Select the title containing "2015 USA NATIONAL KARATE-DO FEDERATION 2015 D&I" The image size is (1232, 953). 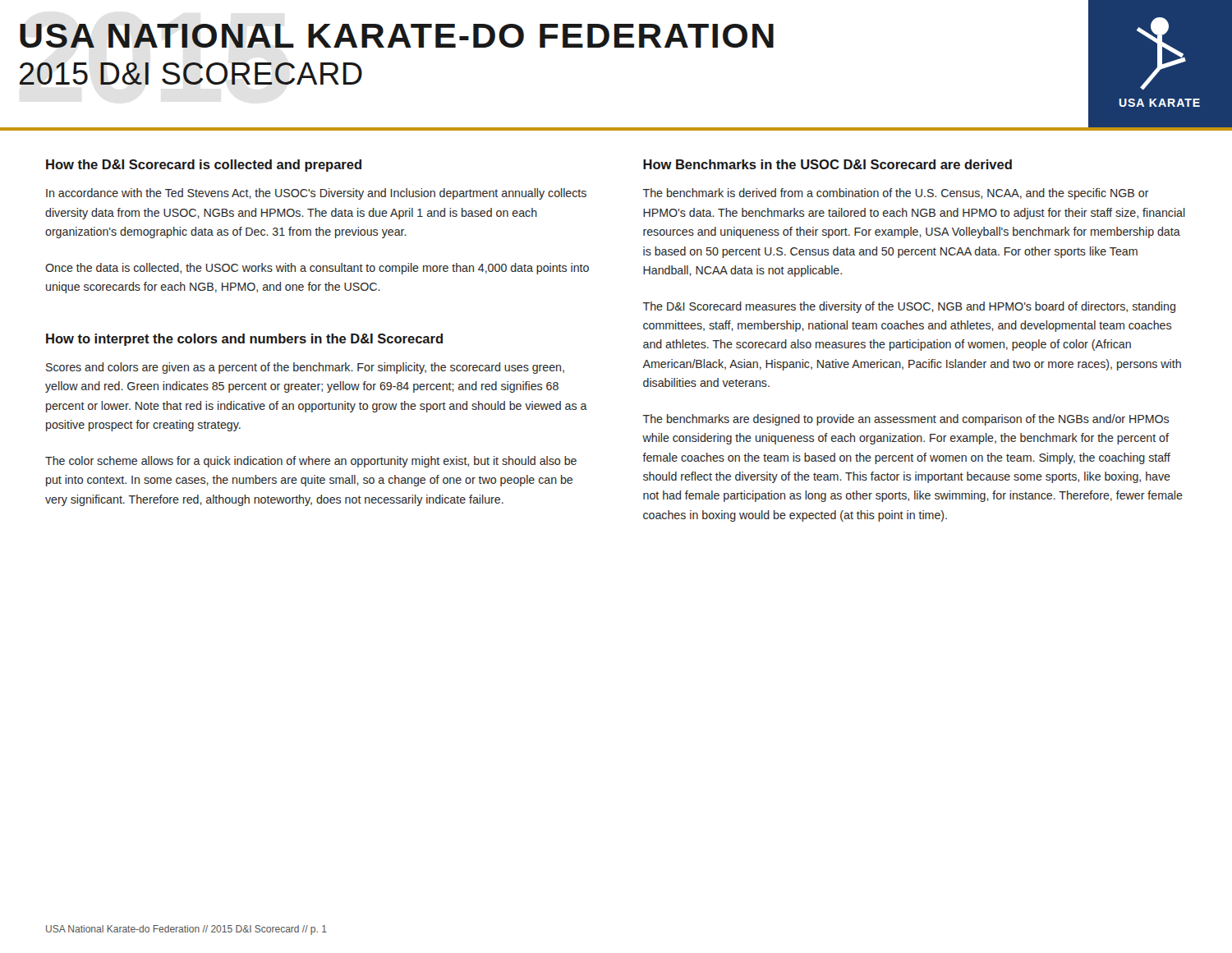tap(397, 36)
